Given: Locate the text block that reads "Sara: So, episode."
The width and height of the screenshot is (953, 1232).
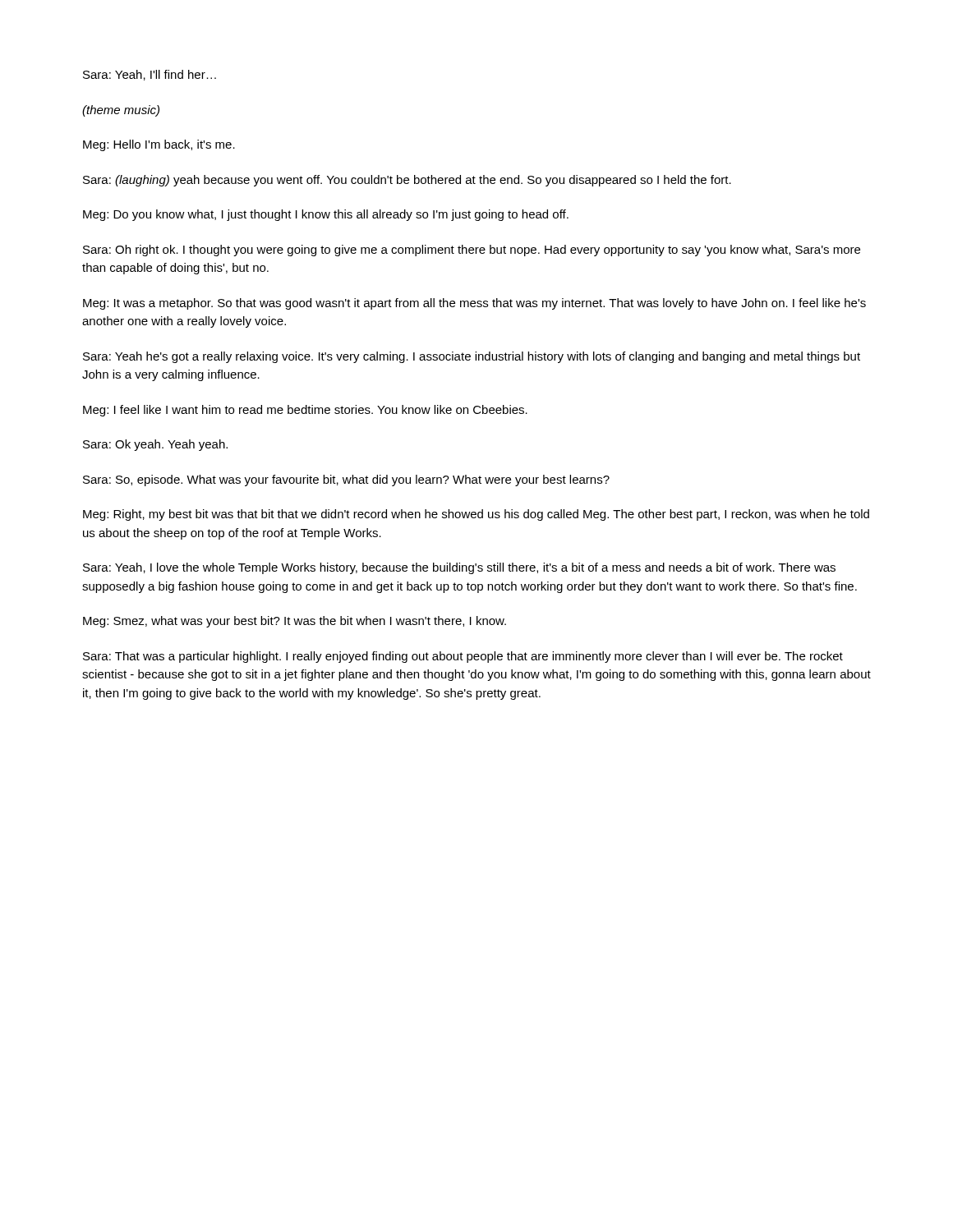Looking at the screenshot, I should [x=346, y=479].
